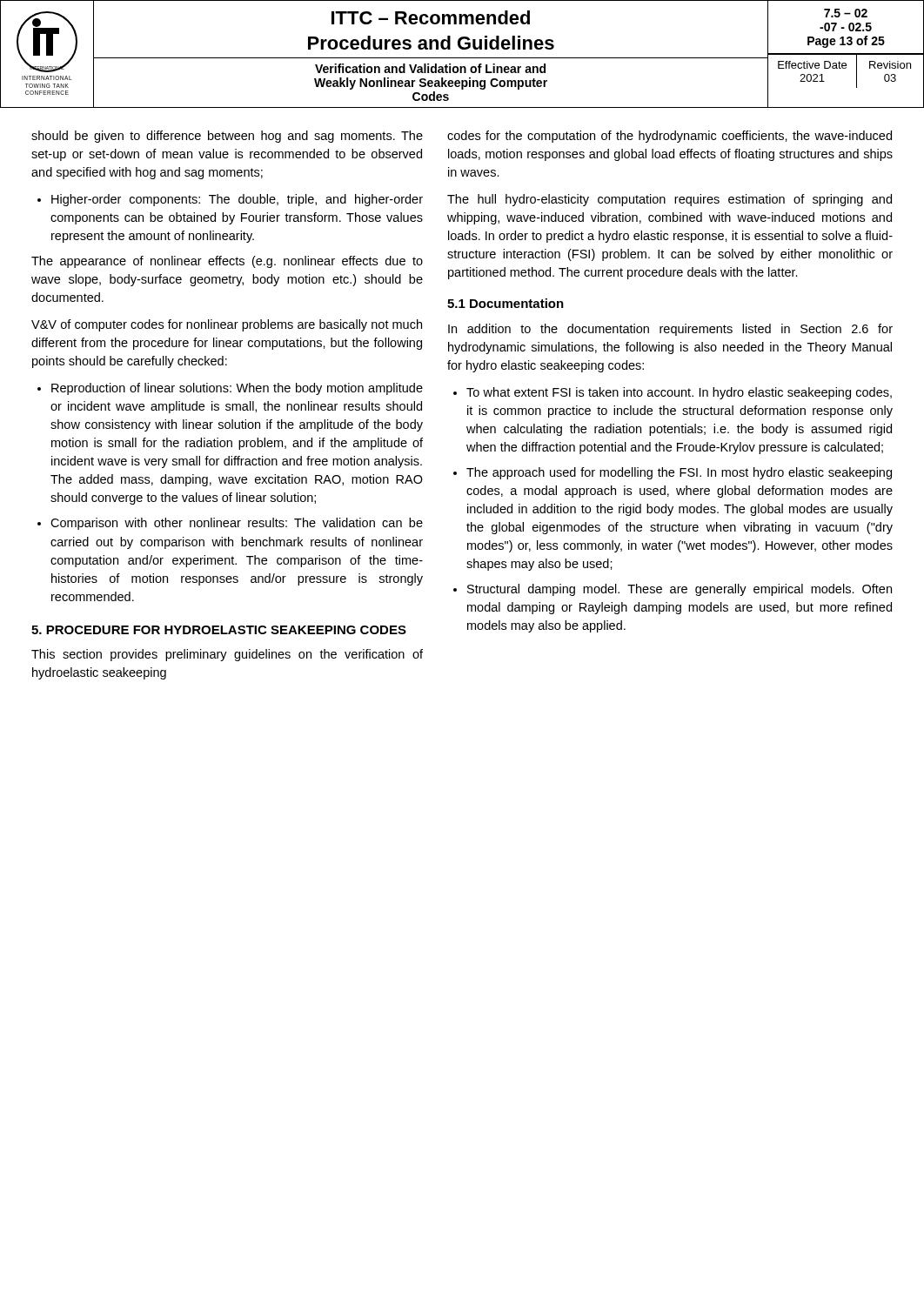Viewport: 924px width, 1305px height.
Task: Click the passage that begins "Comparison with other nonlinear results: The validation can"
Action: (237, 560)
